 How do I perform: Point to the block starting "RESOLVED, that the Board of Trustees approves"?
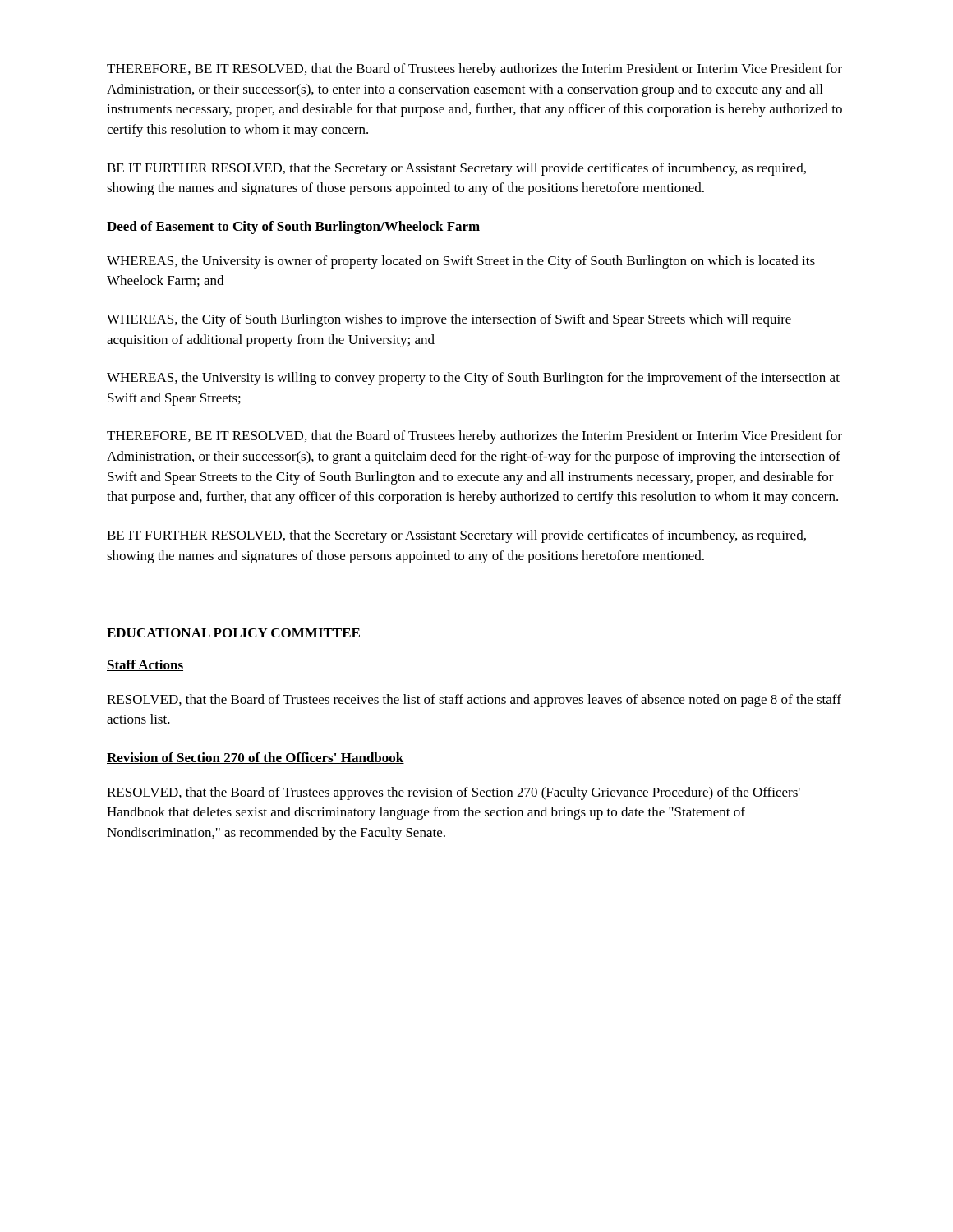454,812
